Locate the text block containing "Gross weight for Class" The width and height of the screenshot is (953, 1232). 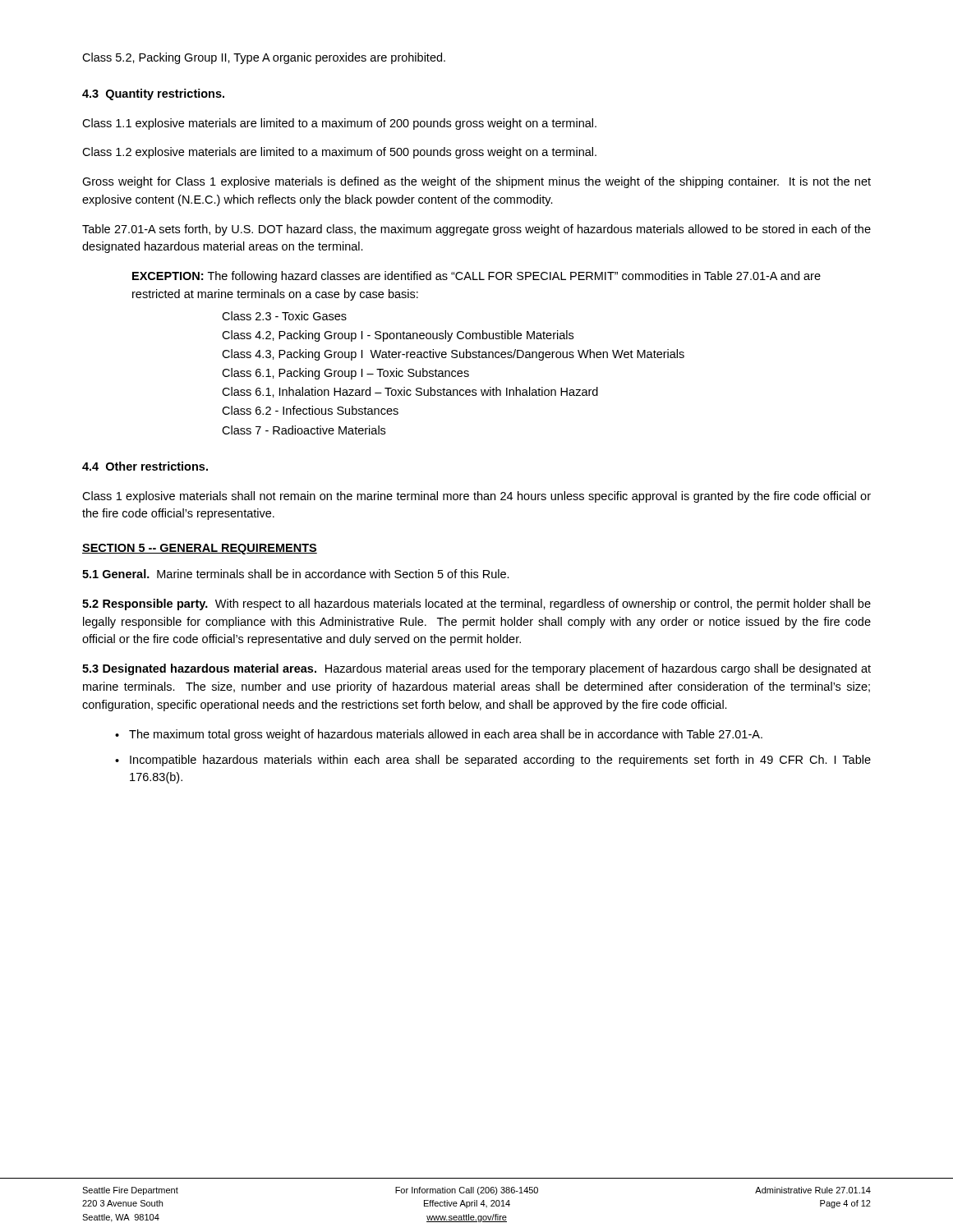pos(476,190)
